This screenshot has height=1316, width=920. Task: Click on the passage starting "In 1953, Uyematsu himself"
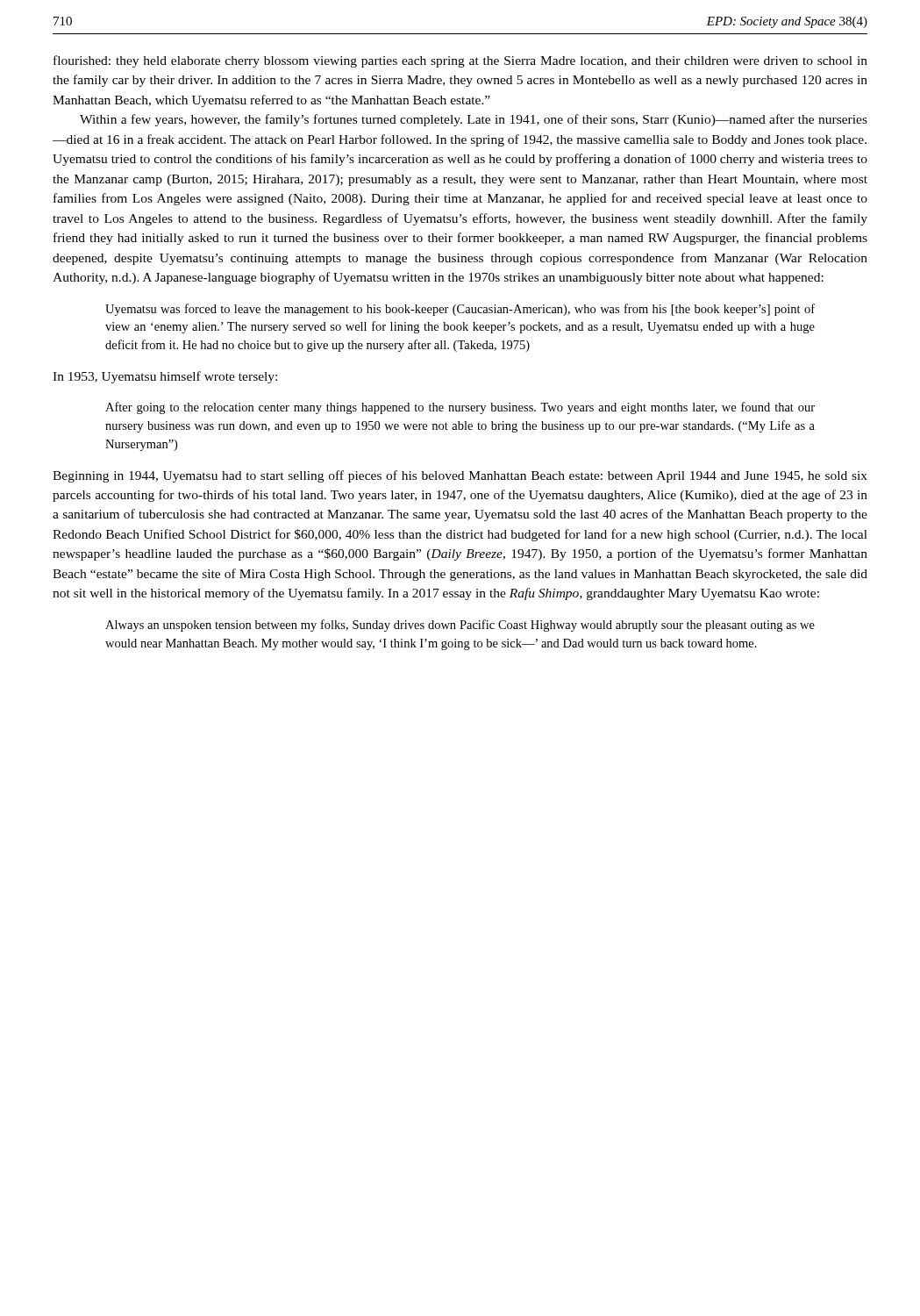coord(165,377)
